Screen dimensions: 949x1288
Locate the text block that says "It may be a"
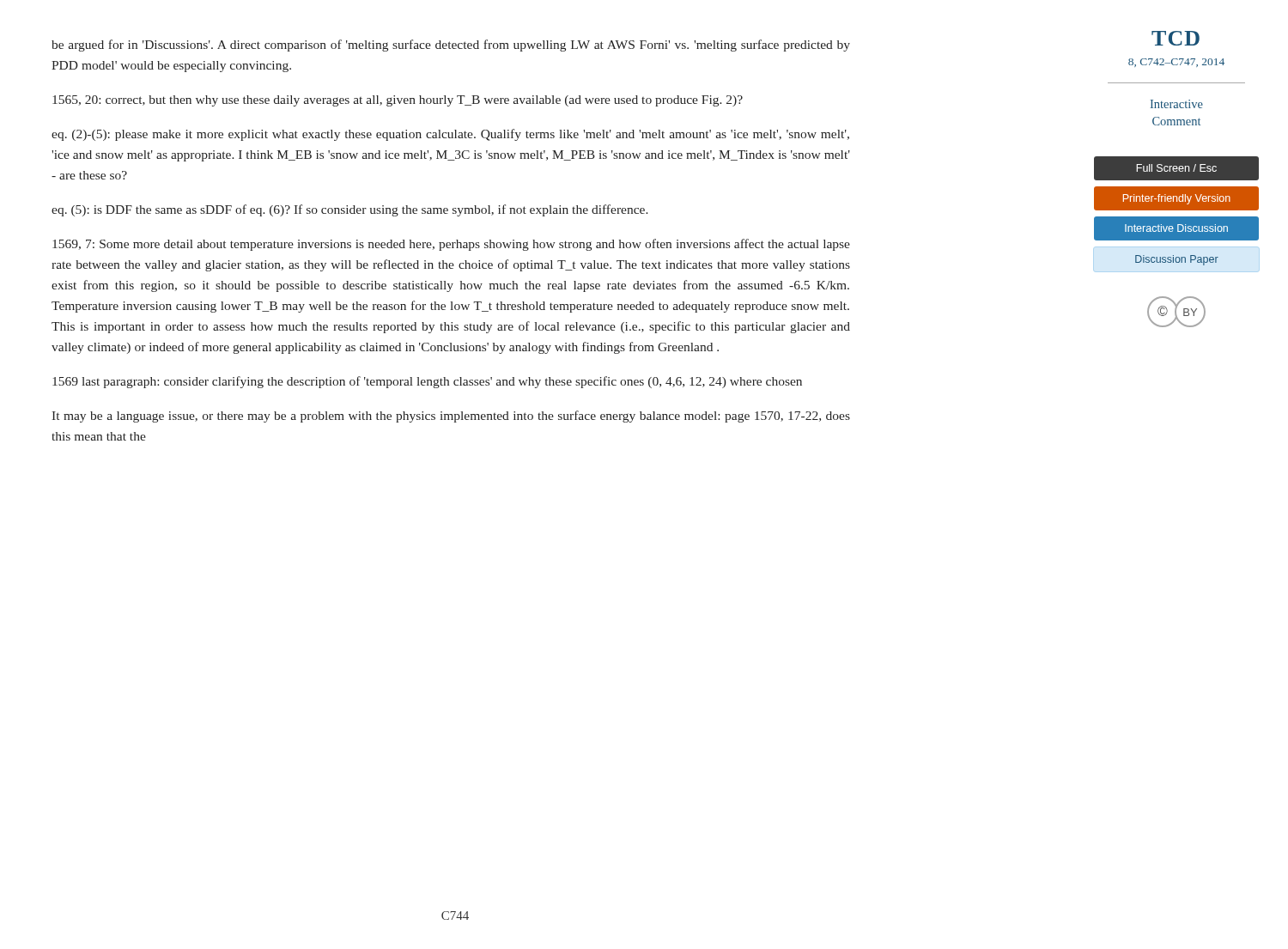point(451,426)
